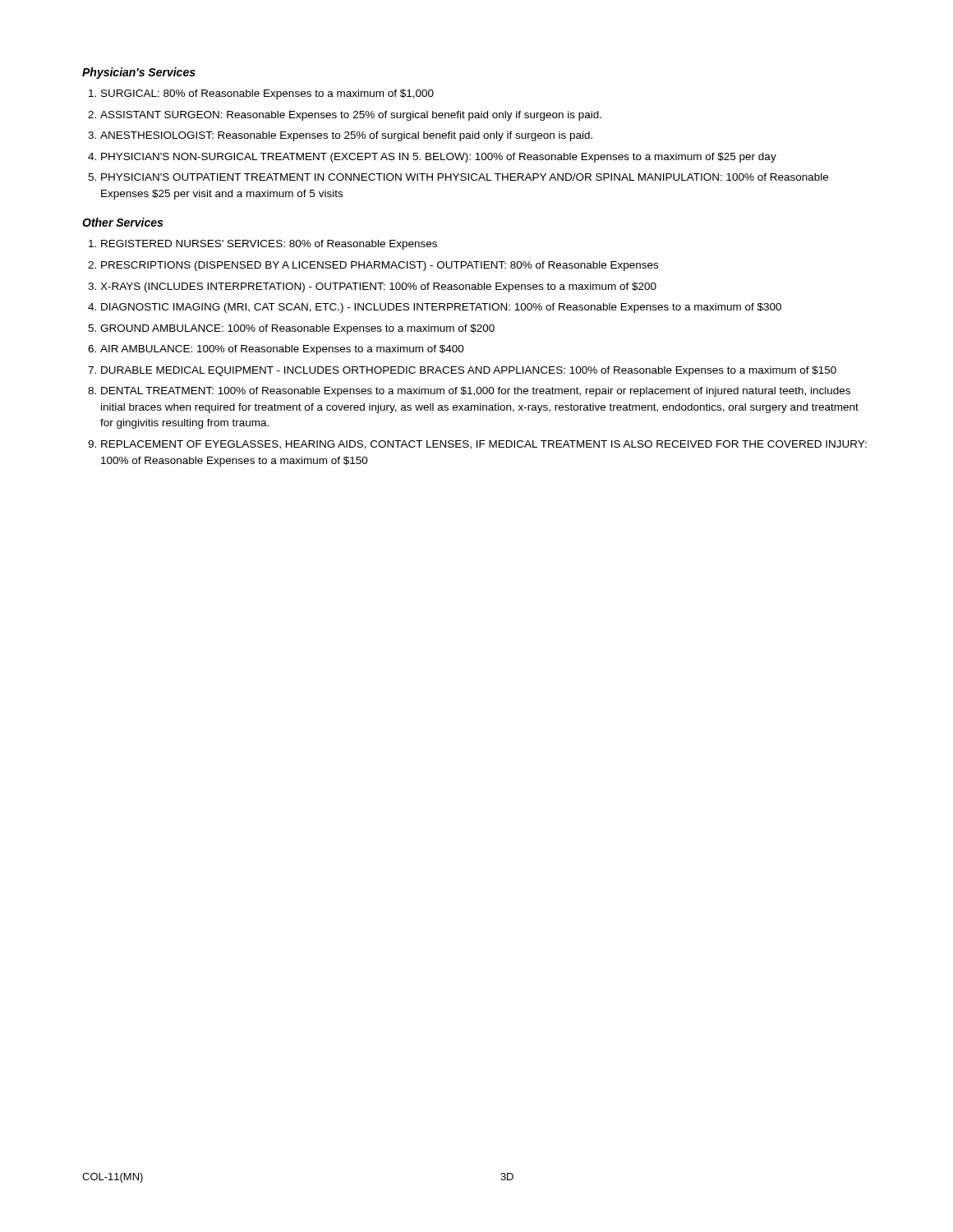Point to "Other Services"
953x1232 pixels.
click(123, 223)
